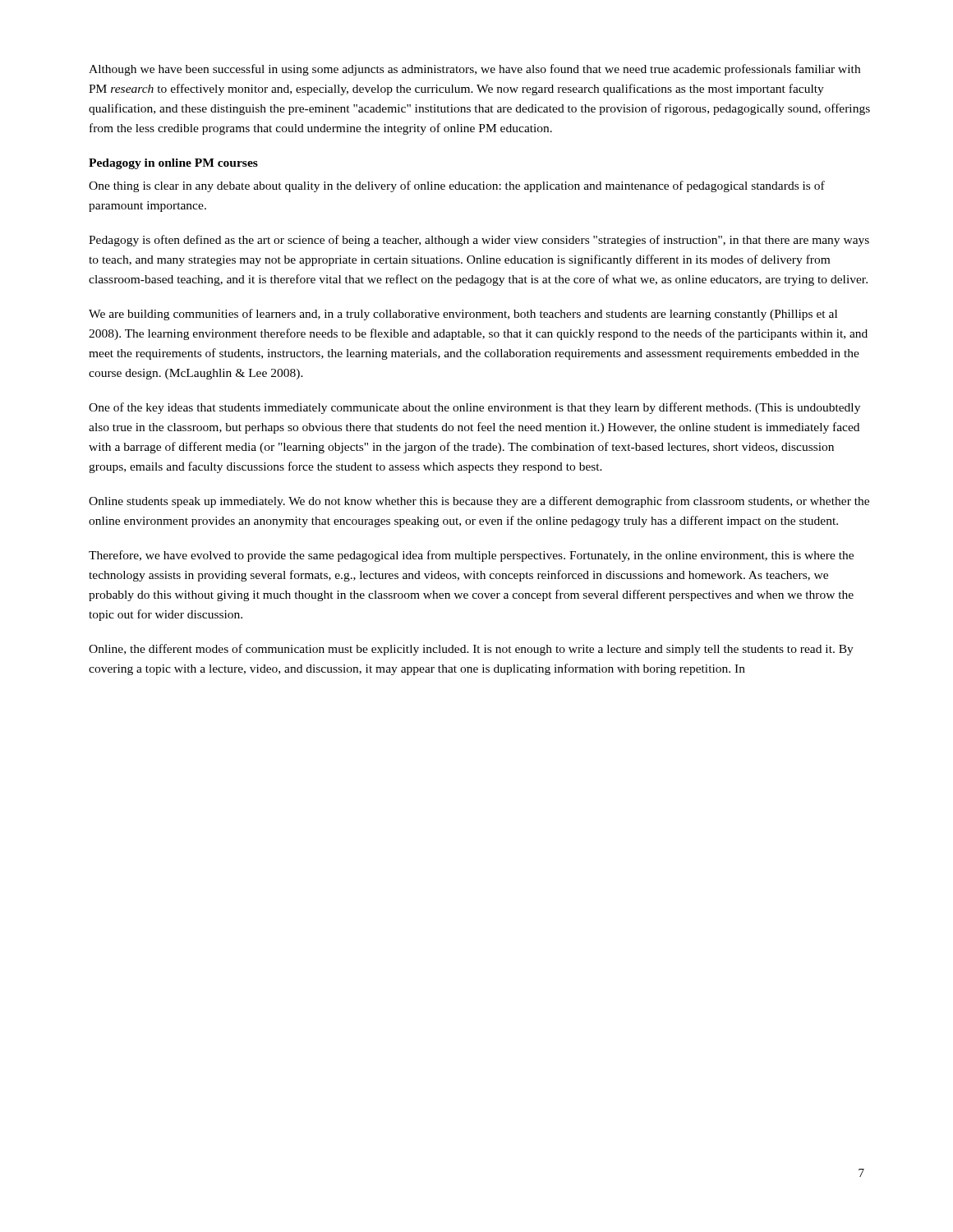Point to the passage starting "We are building communities of learners"
Viewport: 953px width, 1232px height.
pos(478,343)
